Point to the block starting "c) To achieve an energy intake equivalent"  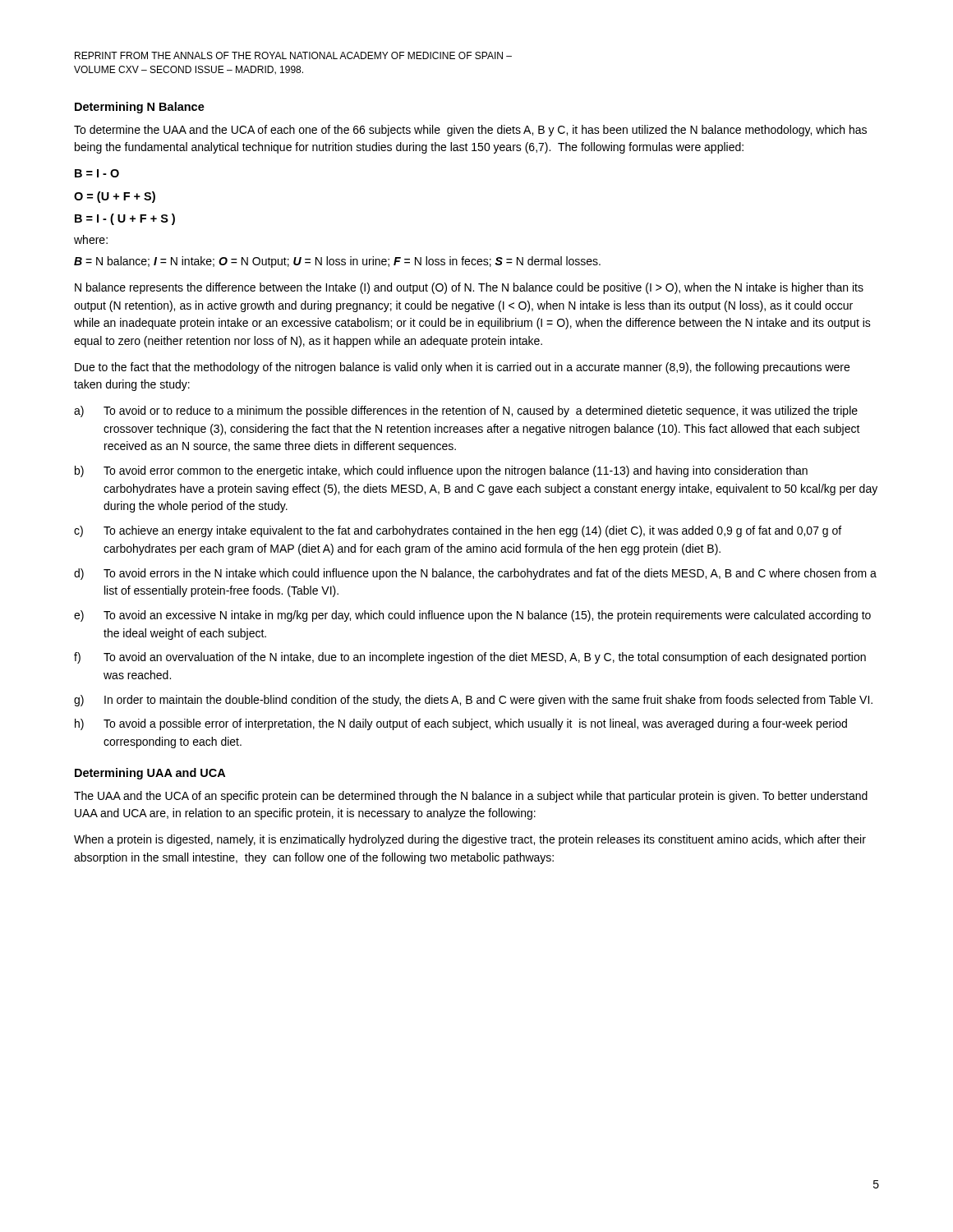[476, 540]
